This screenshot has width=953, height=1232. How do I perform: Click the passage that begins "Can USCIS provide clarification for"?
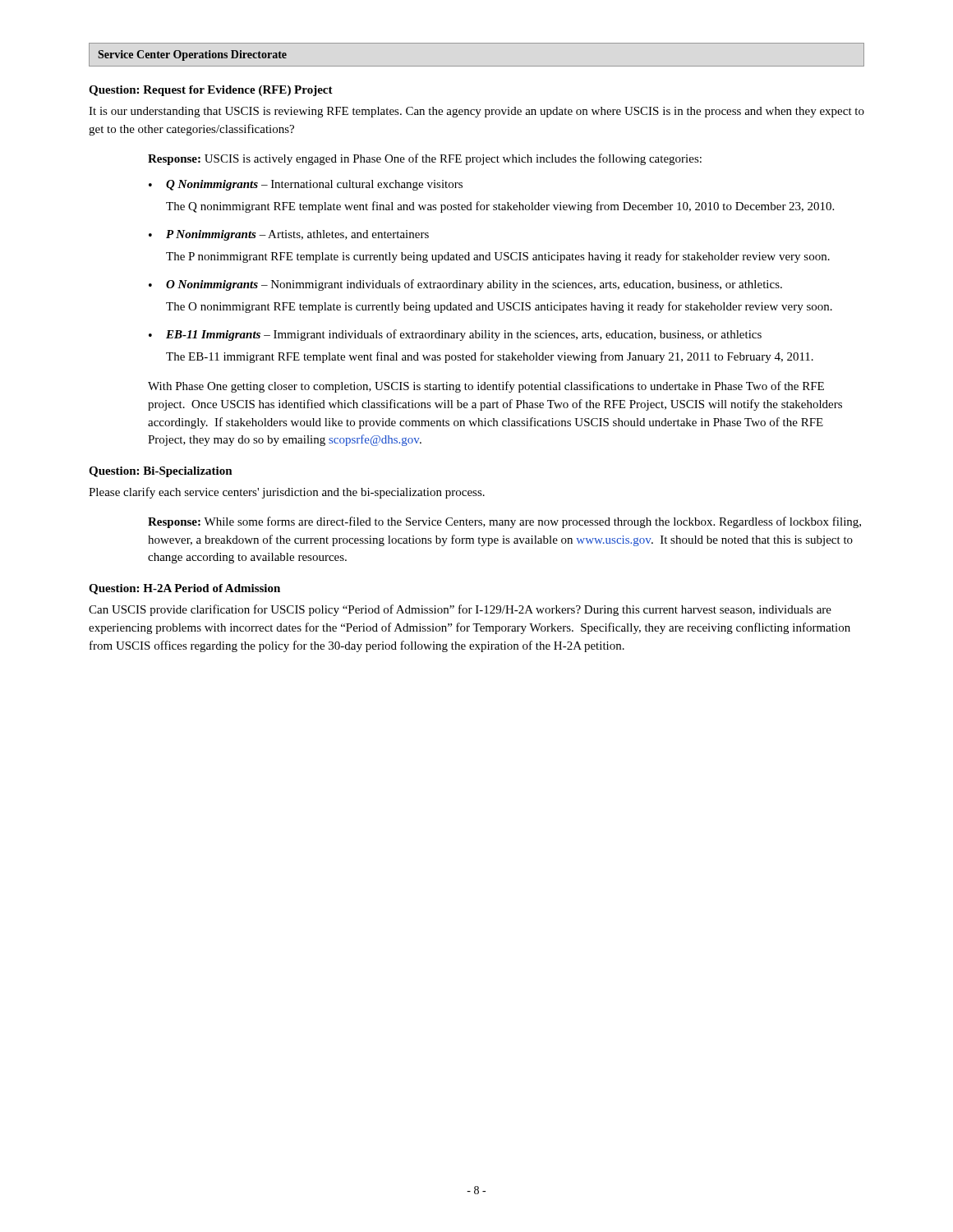(470, 627)
